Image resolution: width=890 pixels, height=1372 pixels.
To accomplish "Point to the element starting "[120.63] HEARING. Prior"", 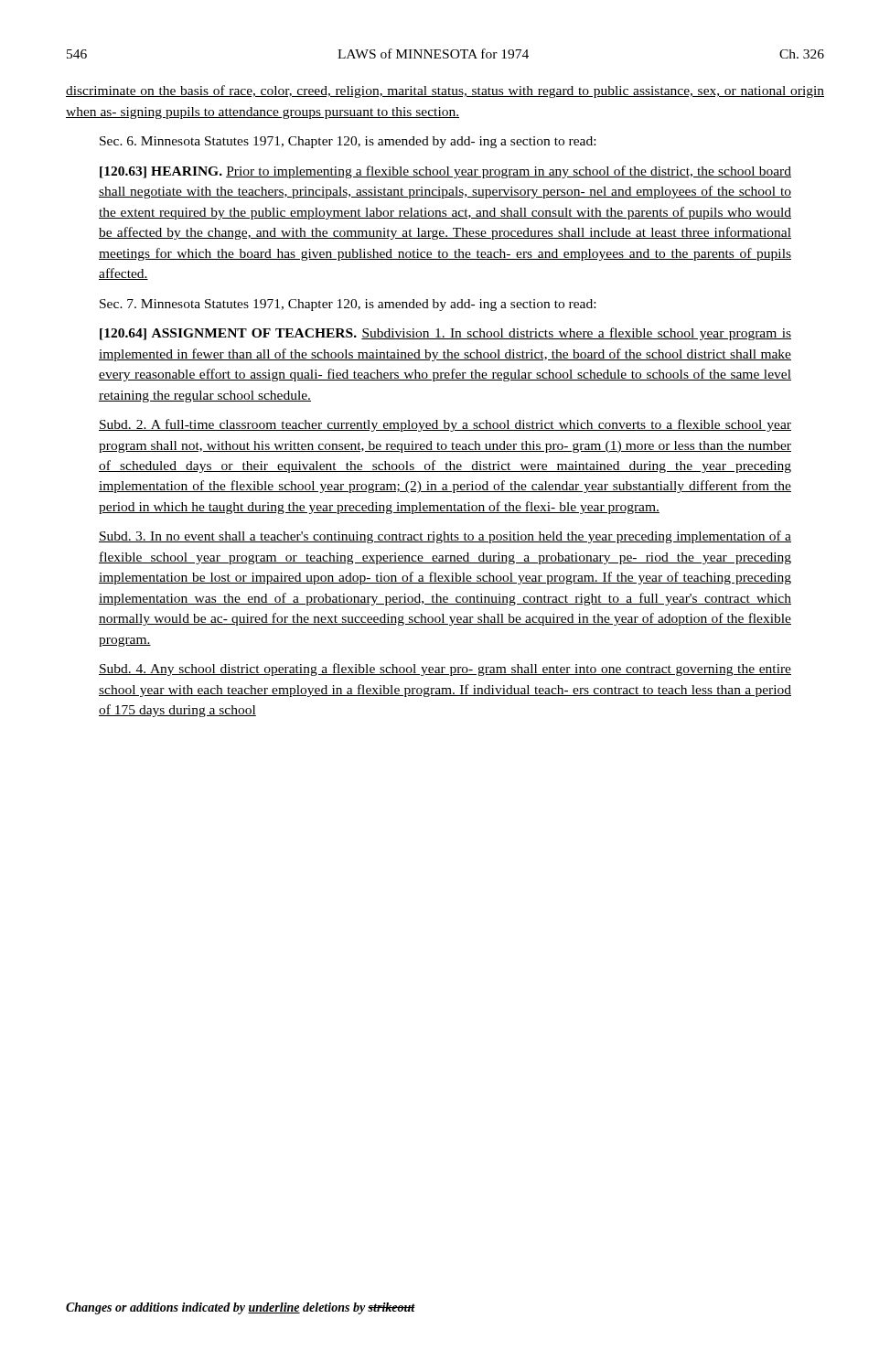I will 445,222.
